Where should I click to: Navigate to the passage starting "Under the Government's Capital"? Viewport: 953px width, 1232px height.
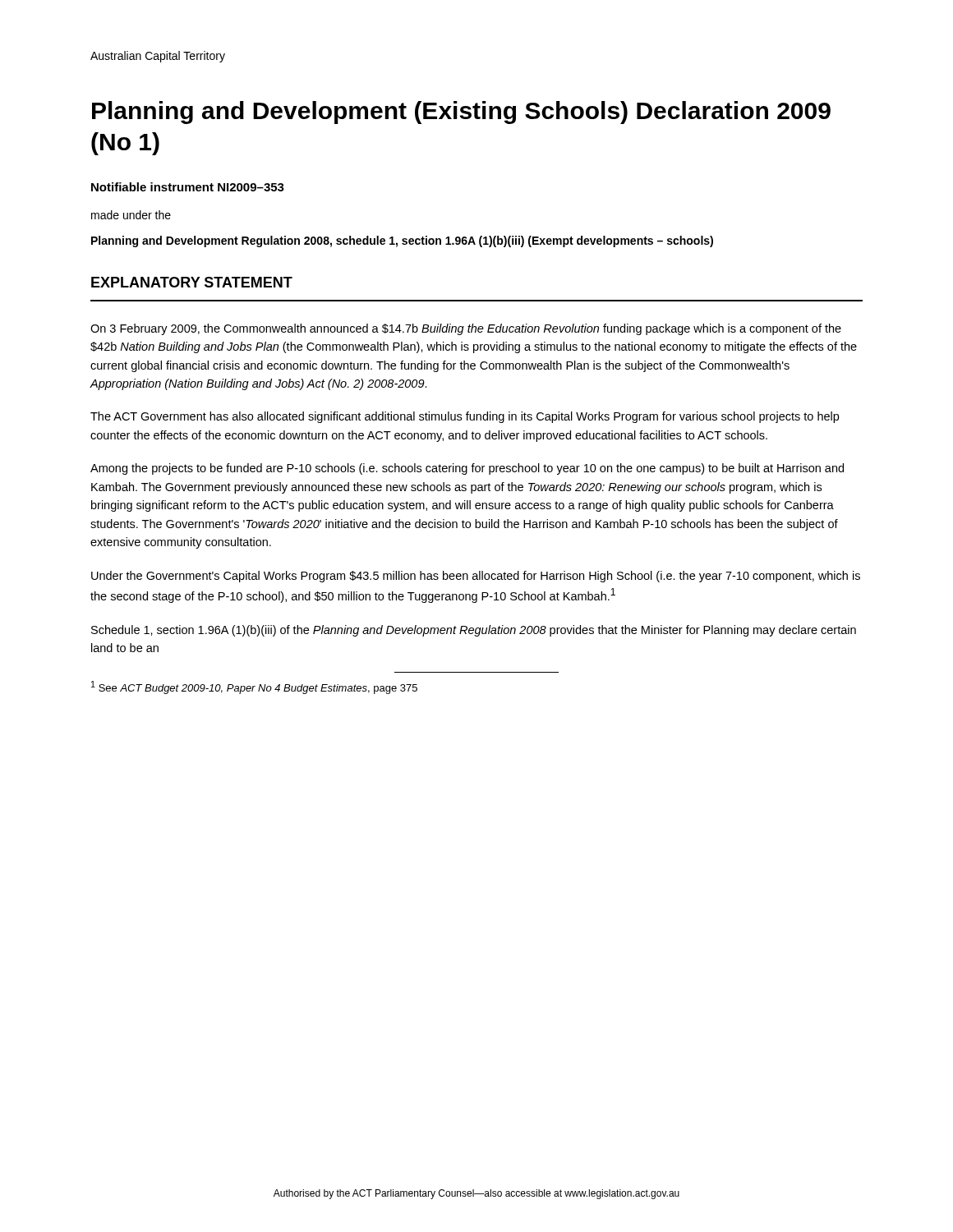[x=475, y=586]
